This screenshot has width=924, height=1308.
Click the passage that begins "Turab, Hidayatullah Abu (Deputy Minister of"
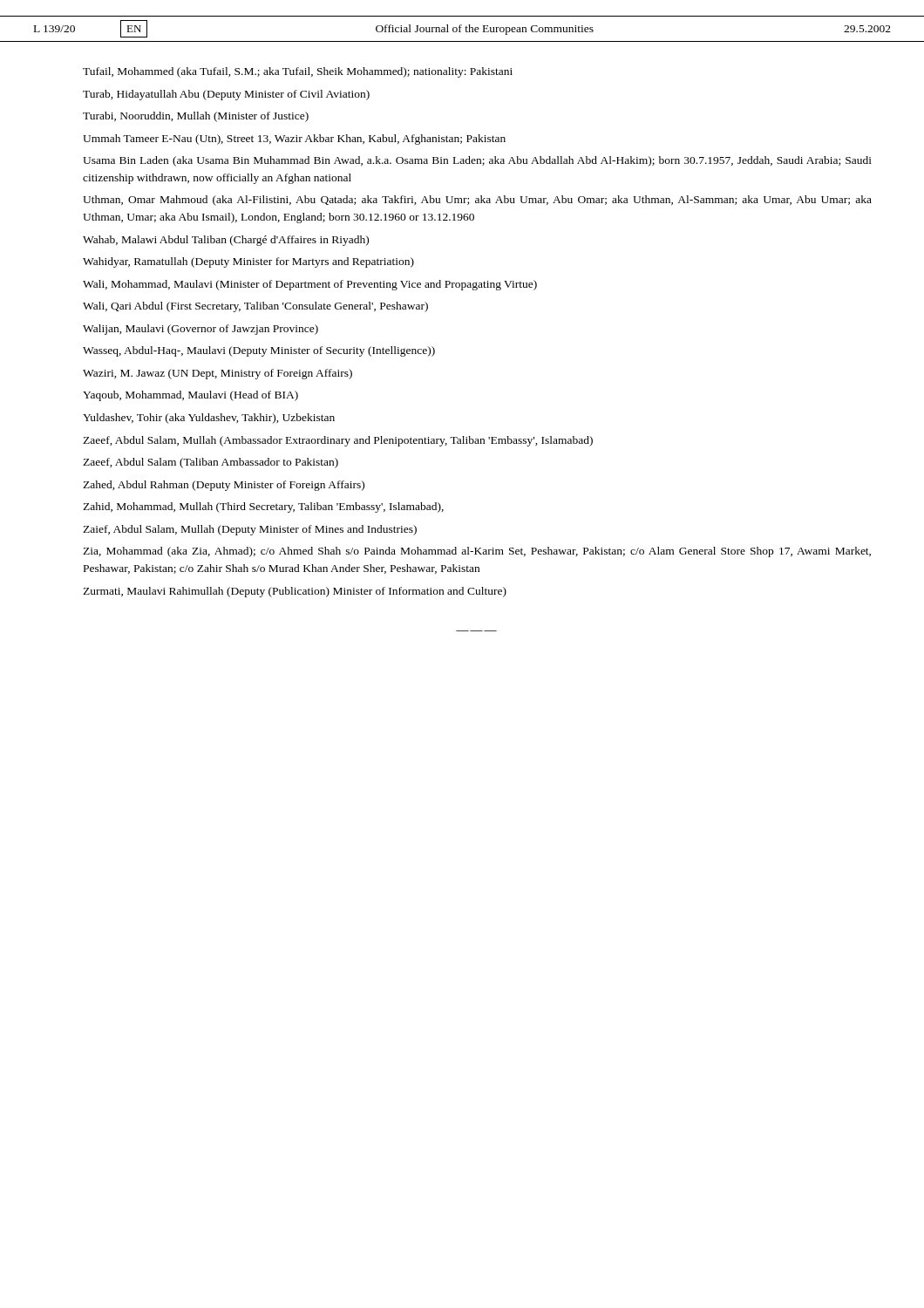[x=226, y=93]
